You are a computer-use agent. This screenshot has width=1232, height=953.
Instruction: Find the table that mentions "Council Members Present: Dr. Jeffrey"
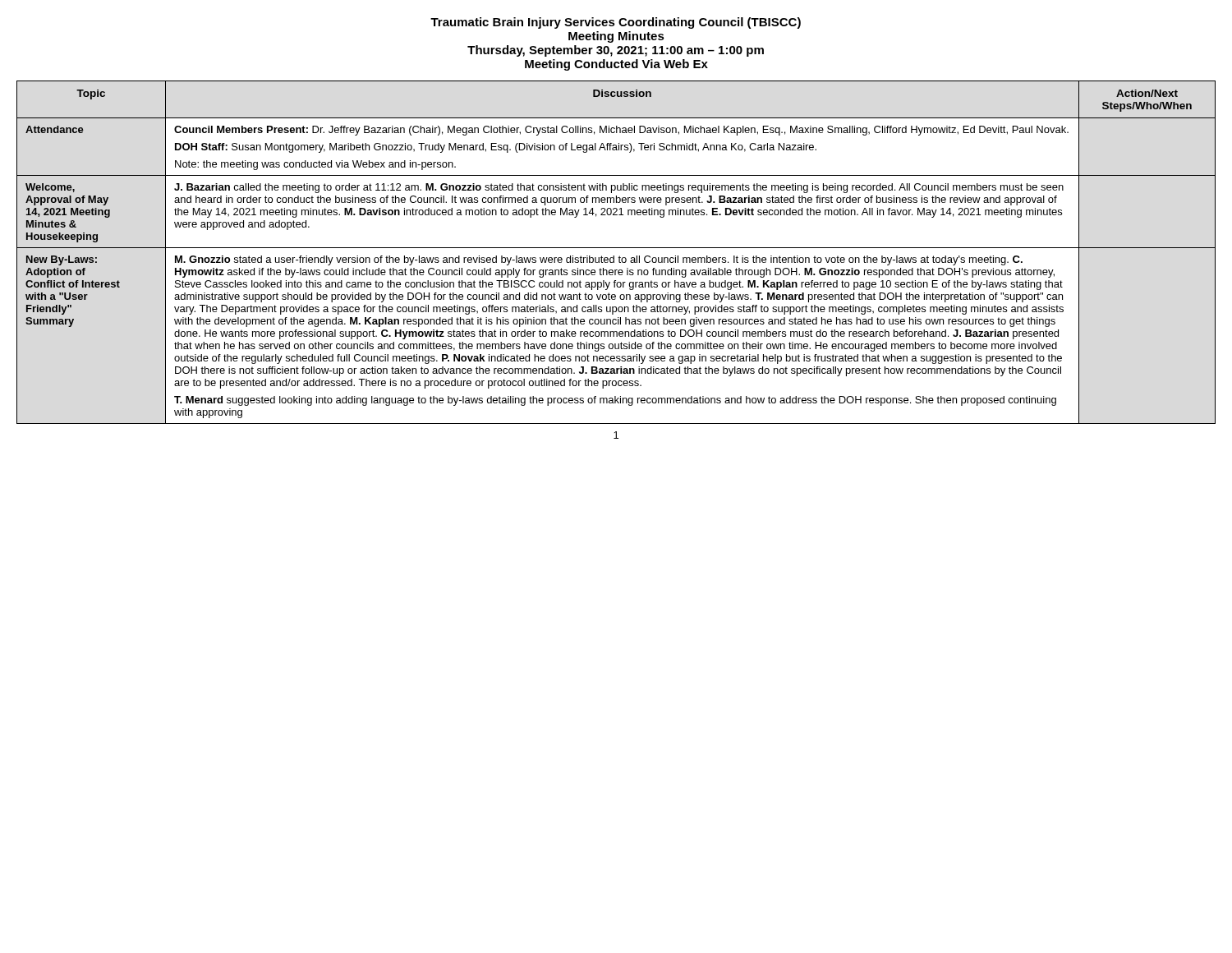click(616, 252)
